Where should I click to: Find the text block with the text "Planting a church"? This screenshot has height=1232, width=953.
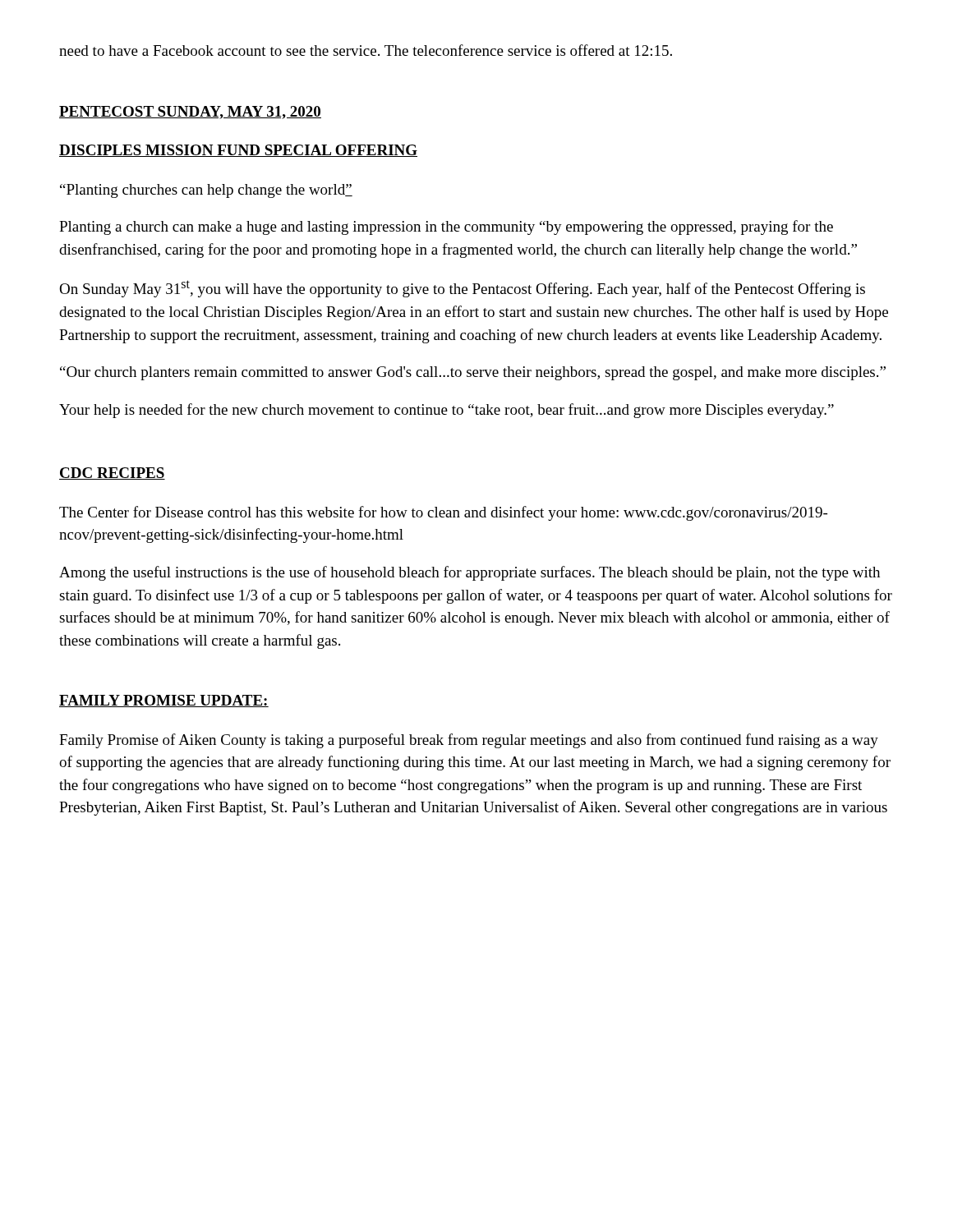point(458,238)
